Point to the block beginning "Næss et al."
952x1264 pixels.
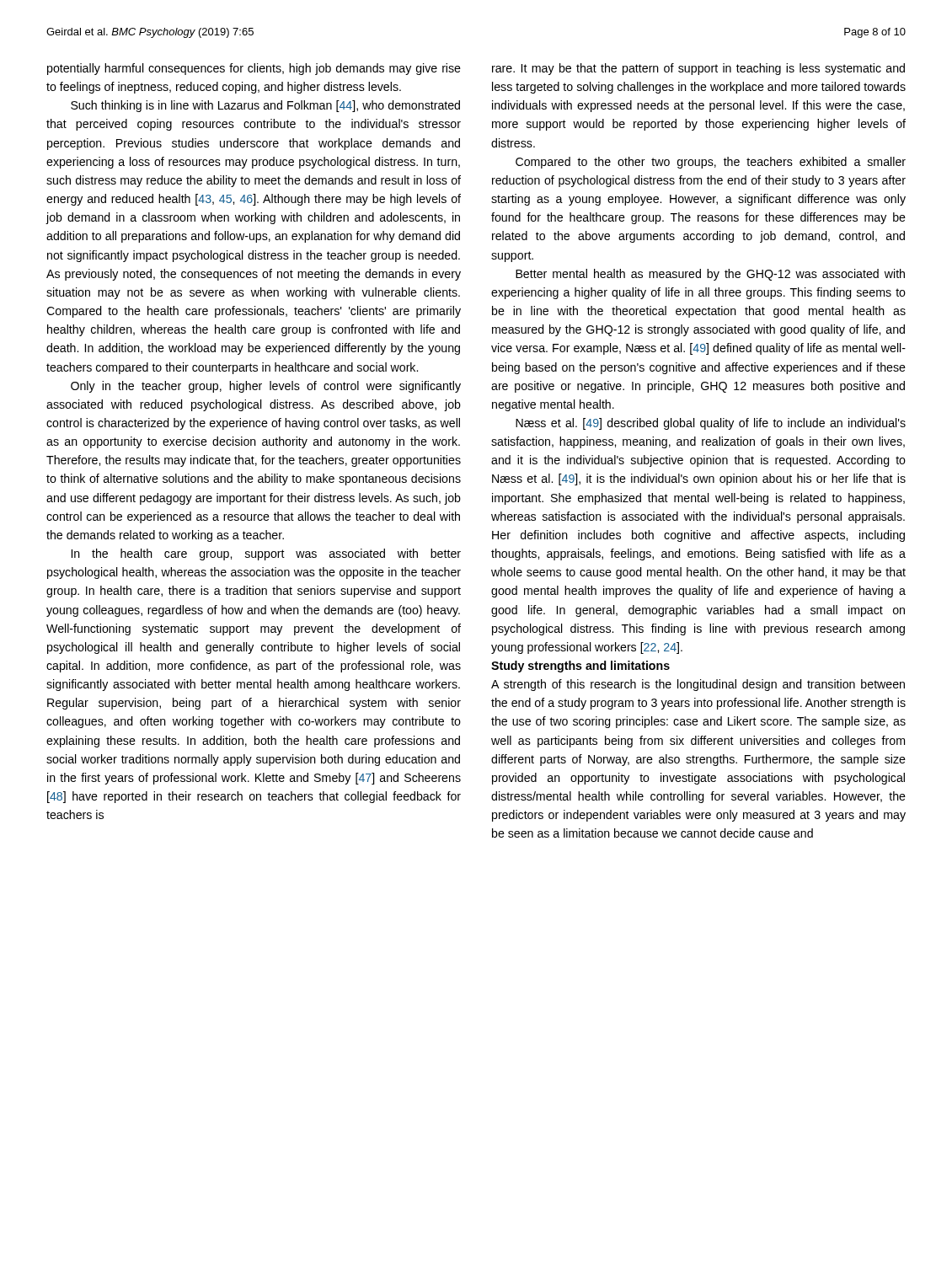(x=698, y=535)
